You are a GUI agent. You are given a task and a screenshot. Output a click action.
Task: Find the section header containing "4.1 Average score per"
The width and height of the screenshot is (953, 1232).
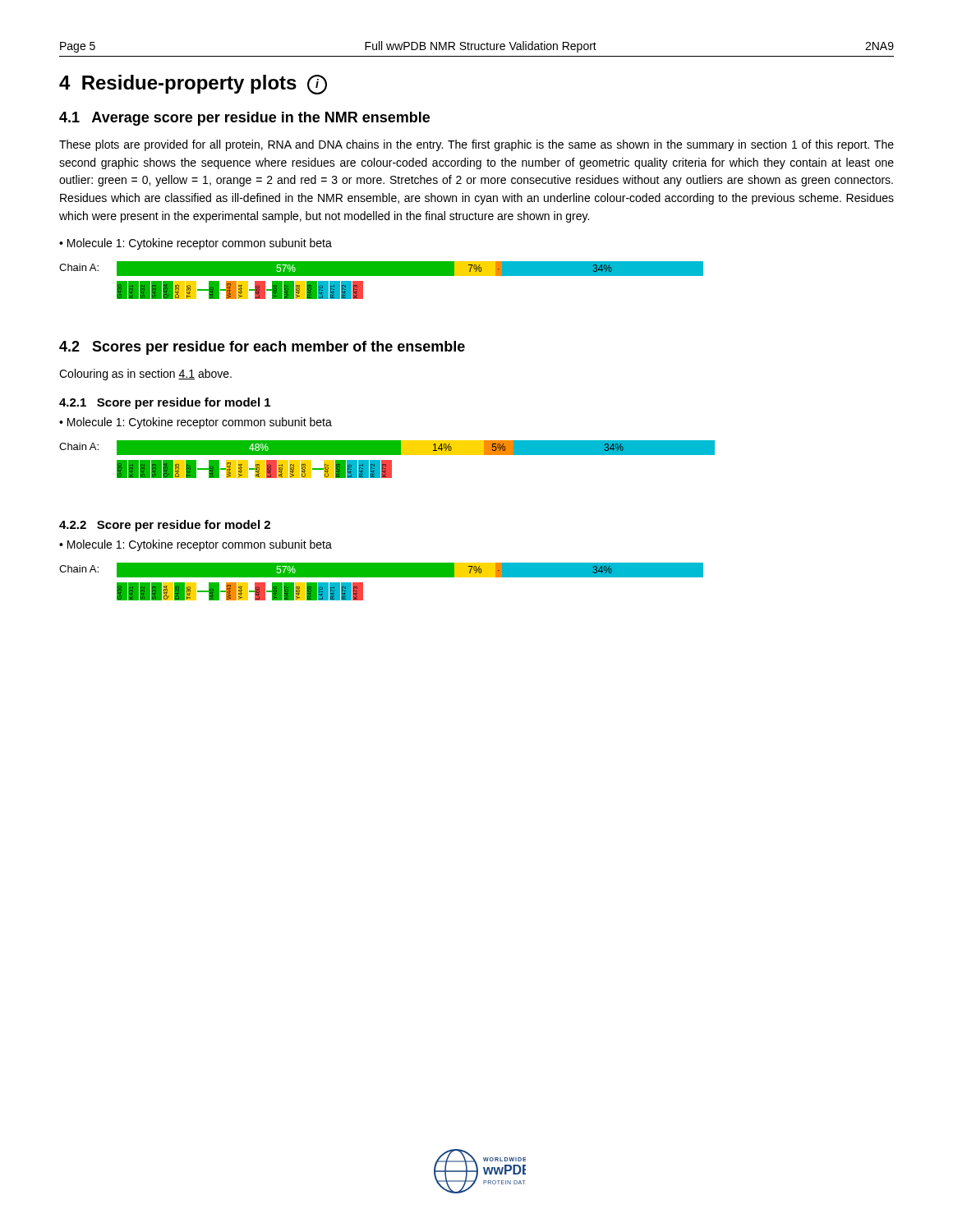(x=244, y=119)
